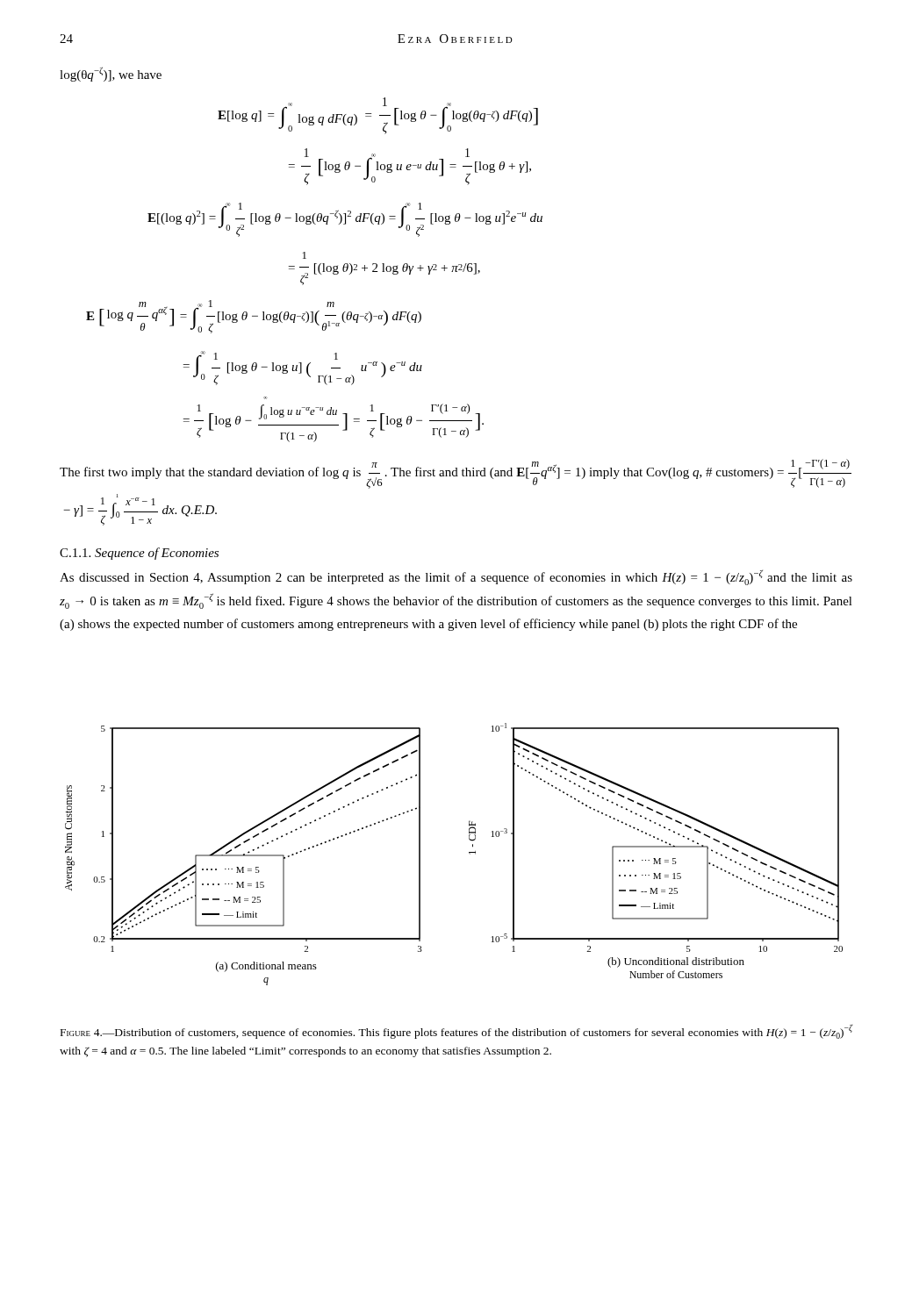This screenshot has width=912, height=1316.
Task: Click on the passage starting "The first two imply that the standard deviation"
Action: [x=456, y=492]
